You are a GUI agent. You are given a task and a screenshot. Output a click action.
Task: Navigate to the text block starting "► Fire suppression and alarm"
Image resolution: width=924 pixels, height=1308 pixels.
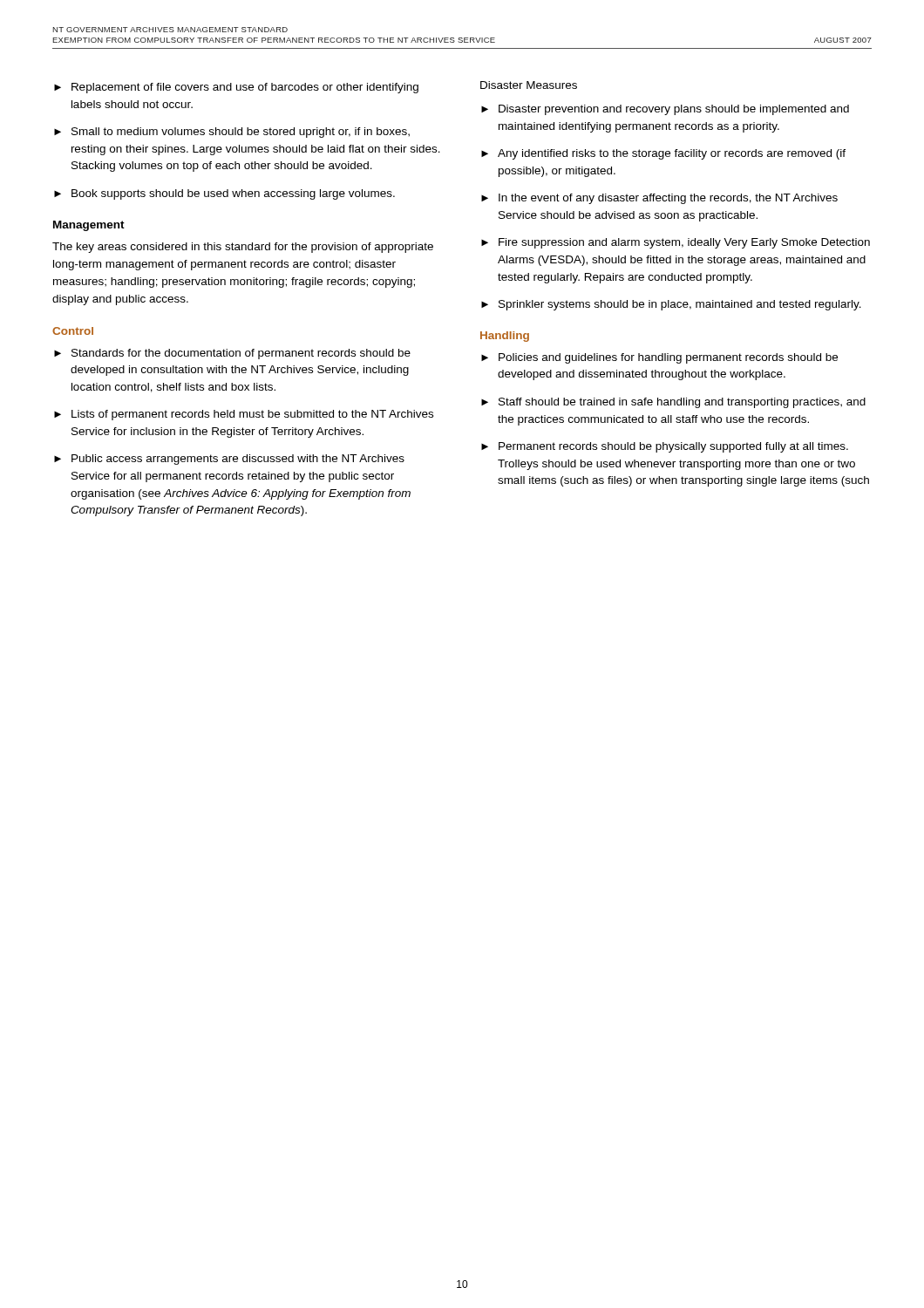point(676,260)
